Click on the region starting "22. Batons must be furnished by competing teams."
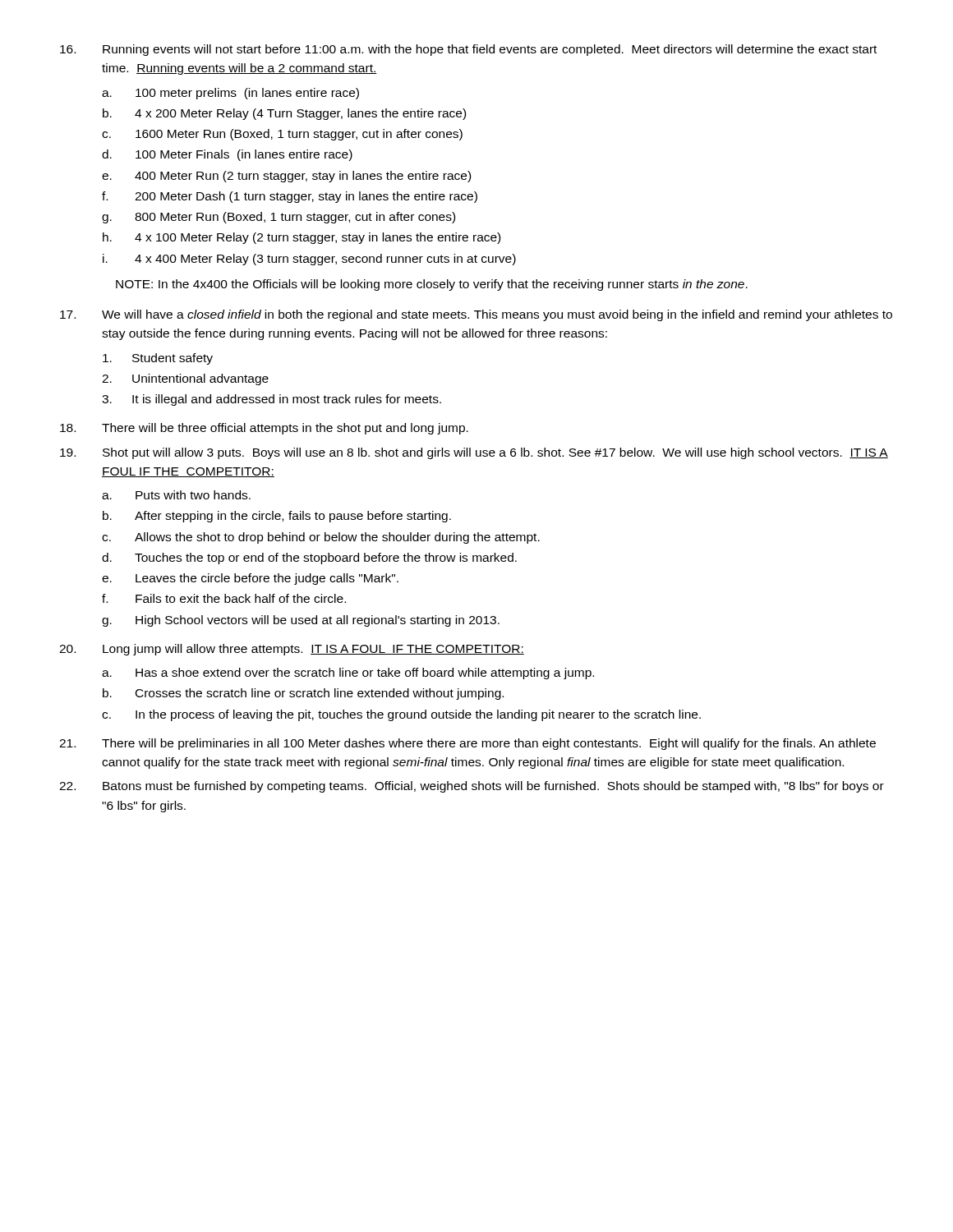 click(x=476, y=796)
